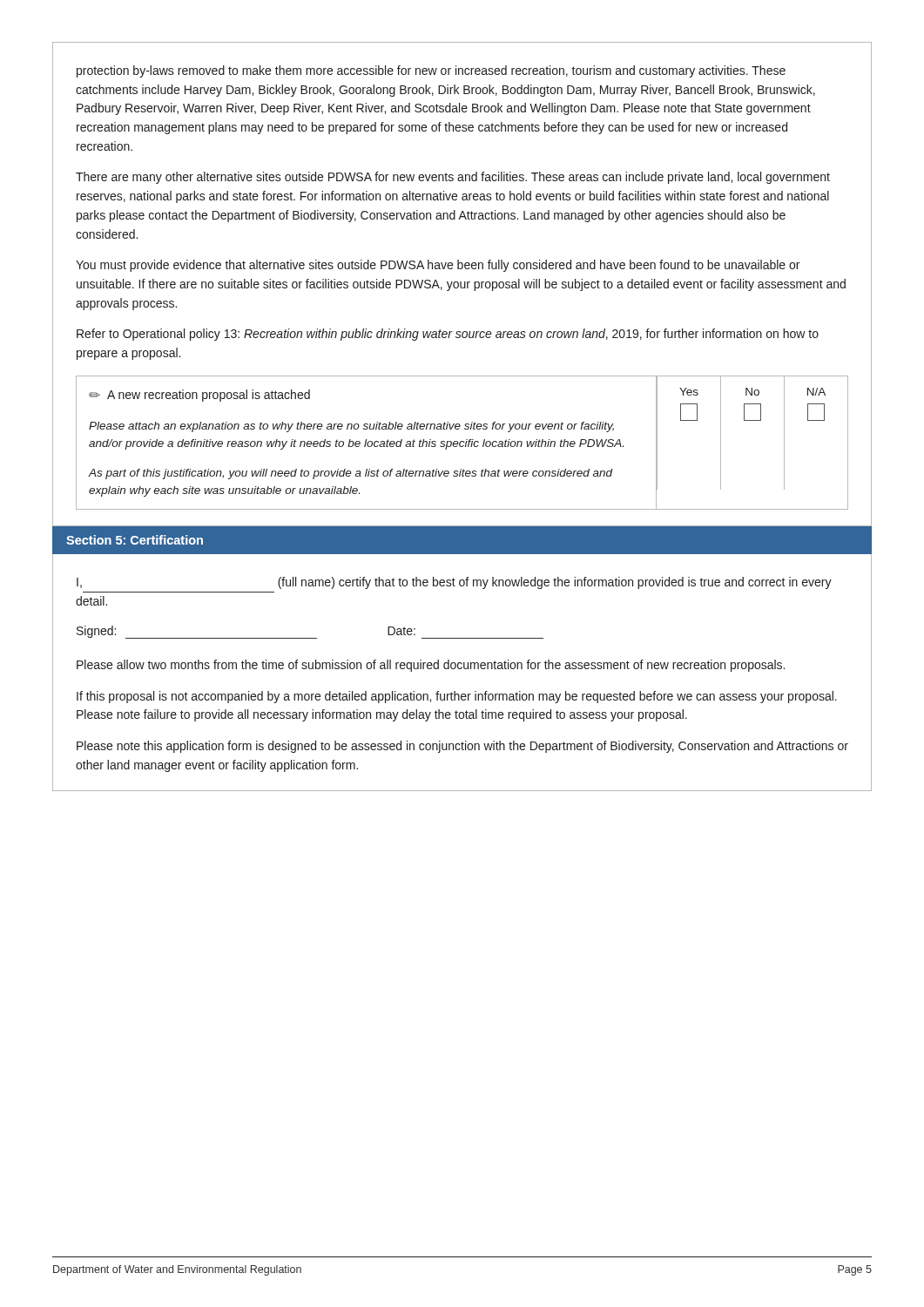Select the text that says "Signed: Date:"

(310, 631)
